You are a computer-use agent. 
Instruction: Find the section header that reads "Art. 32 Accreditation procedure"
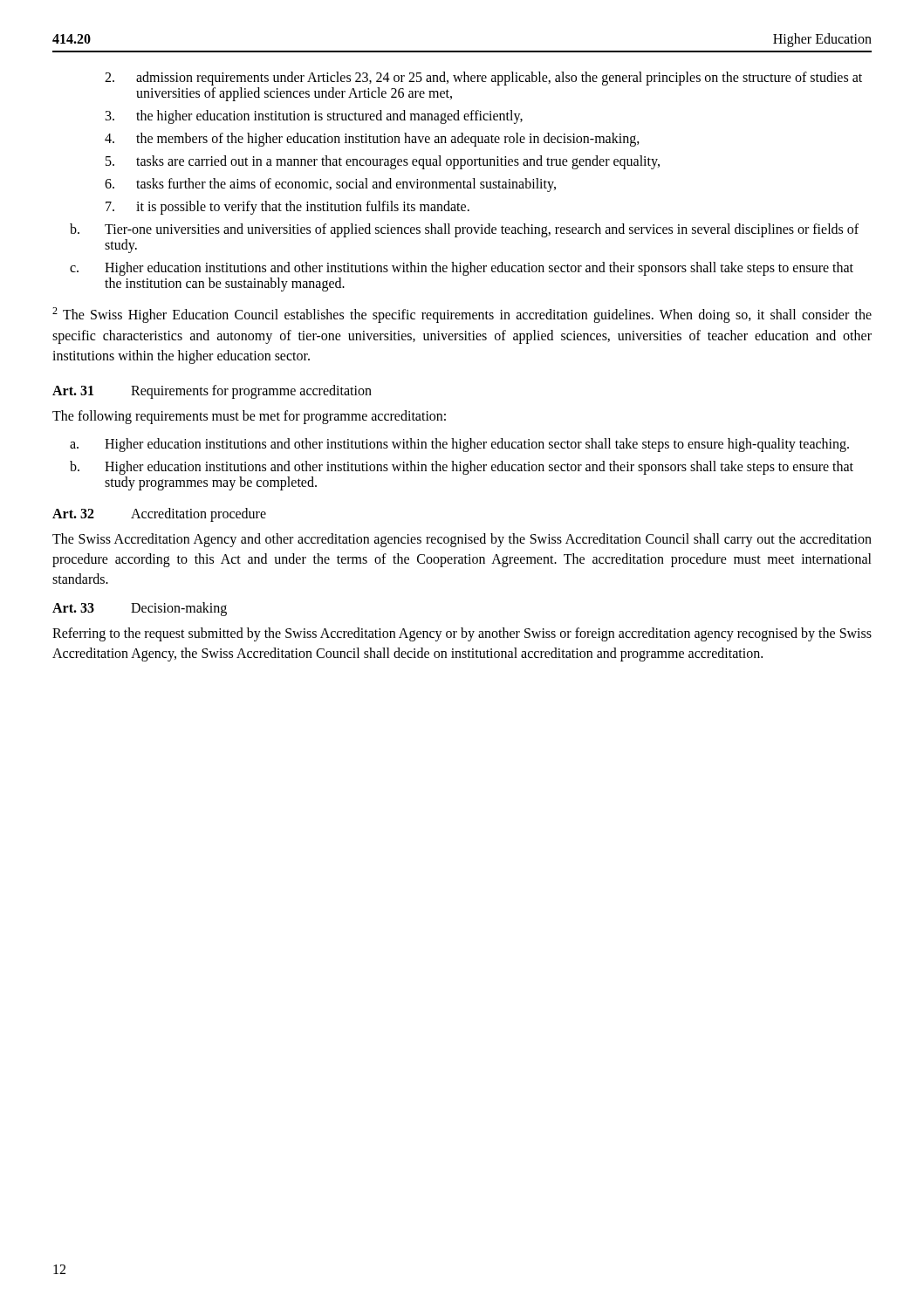pyautogui.click(x=159, y=515)
